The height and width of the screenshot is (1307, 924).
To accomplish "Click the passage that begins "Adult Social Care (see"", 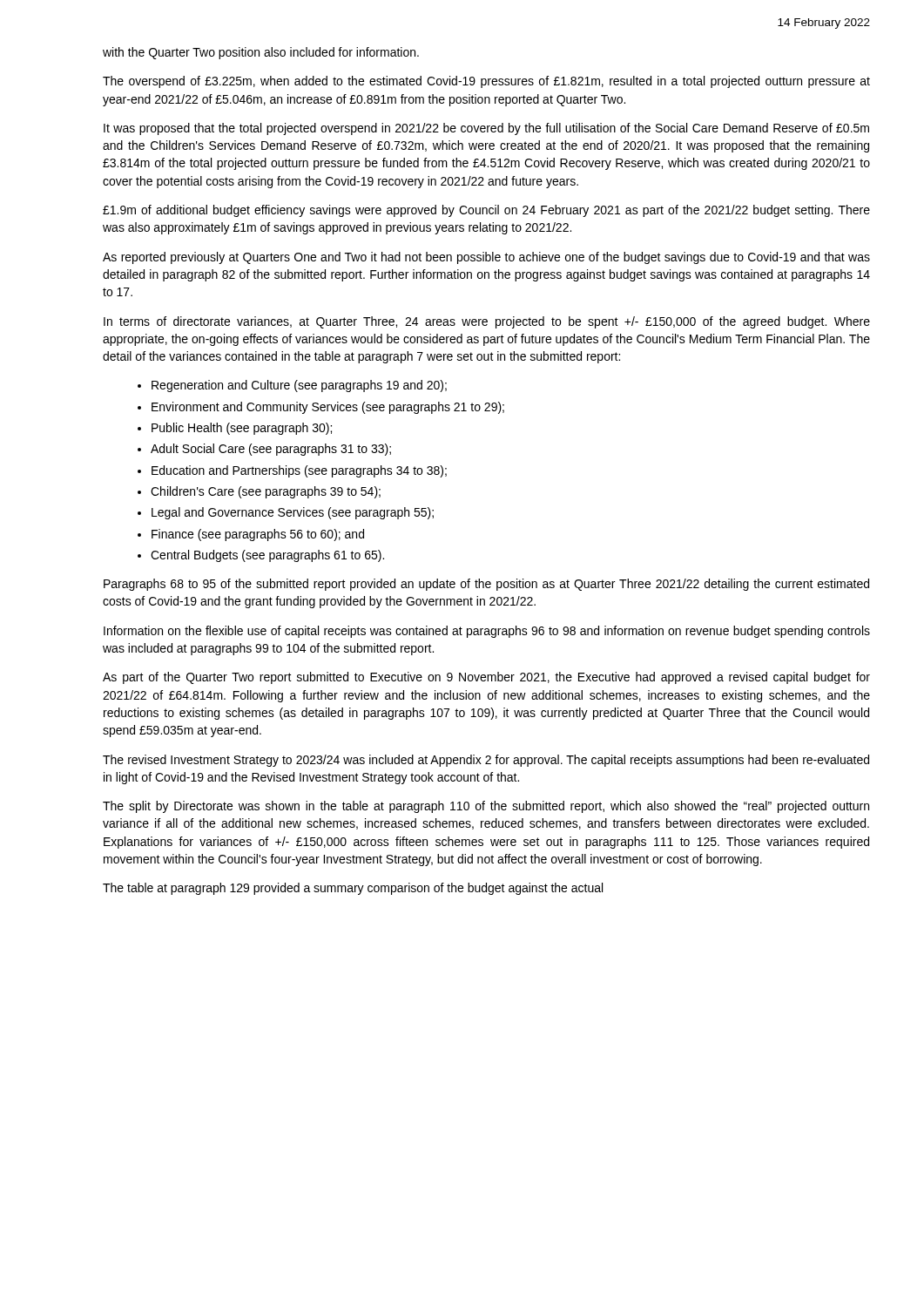I will [x=264, y=450].
